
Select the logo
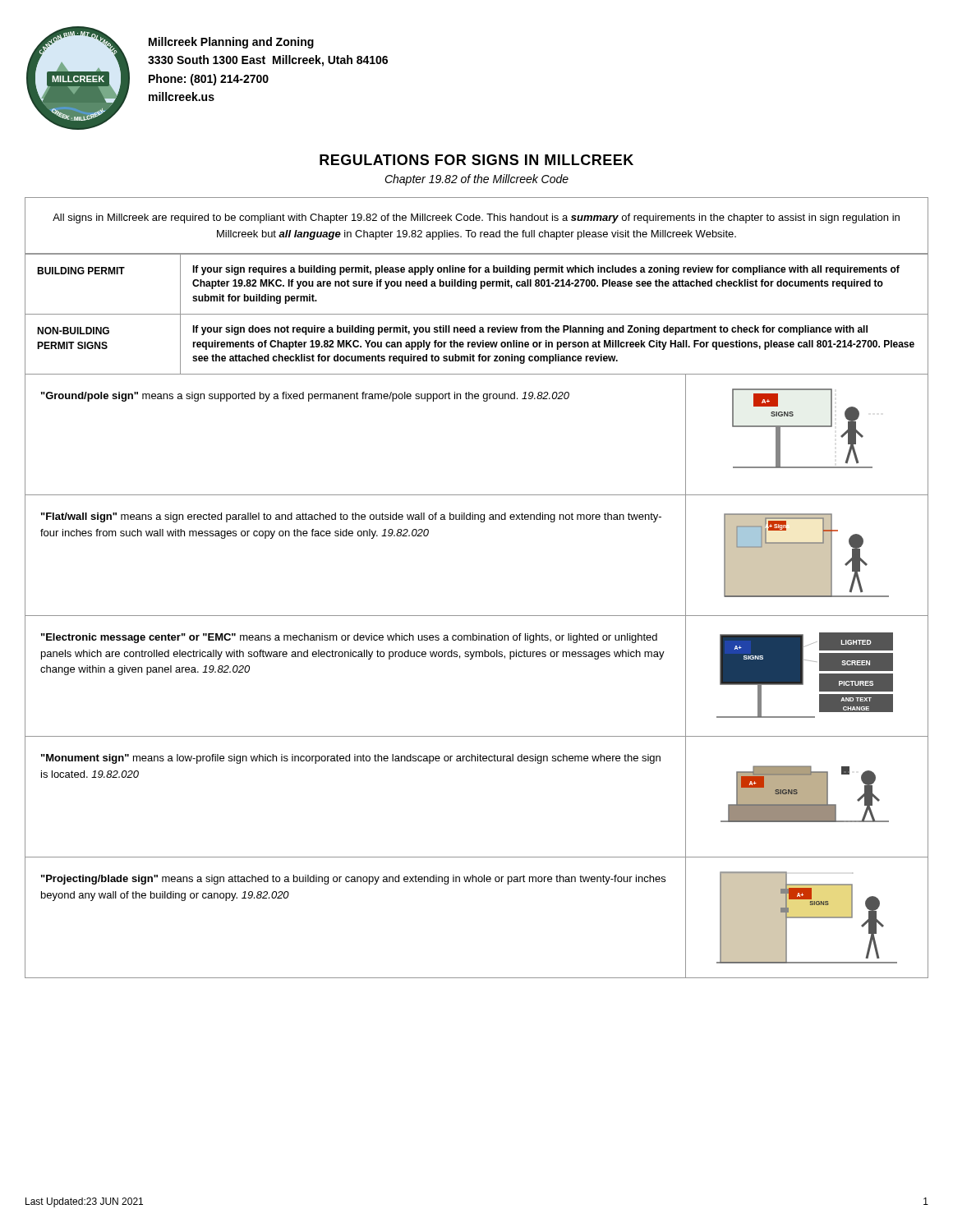click(78, 78)
